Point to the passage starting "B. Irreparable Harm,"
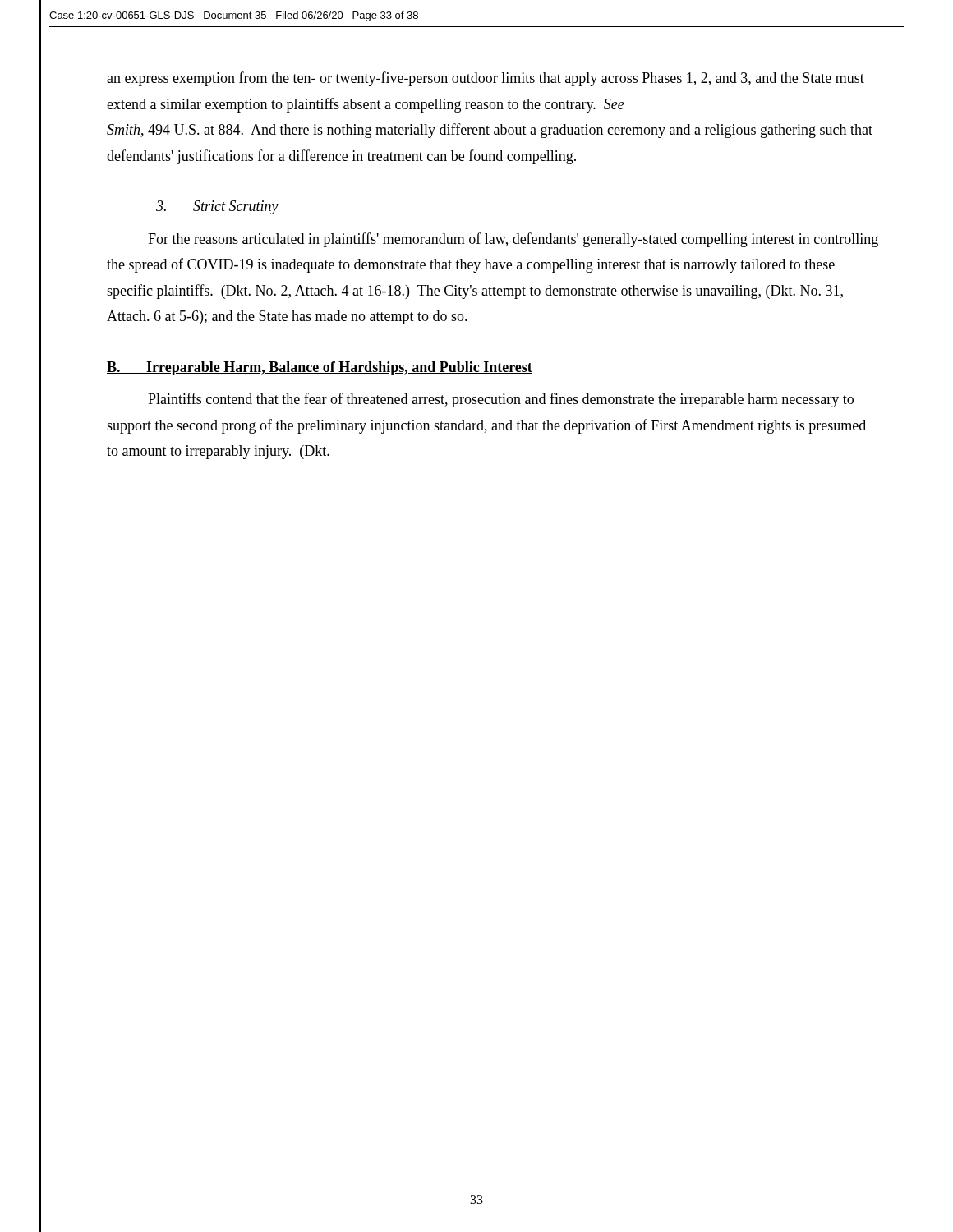The height and width of the screenshot is (1232, 953). 320,367
